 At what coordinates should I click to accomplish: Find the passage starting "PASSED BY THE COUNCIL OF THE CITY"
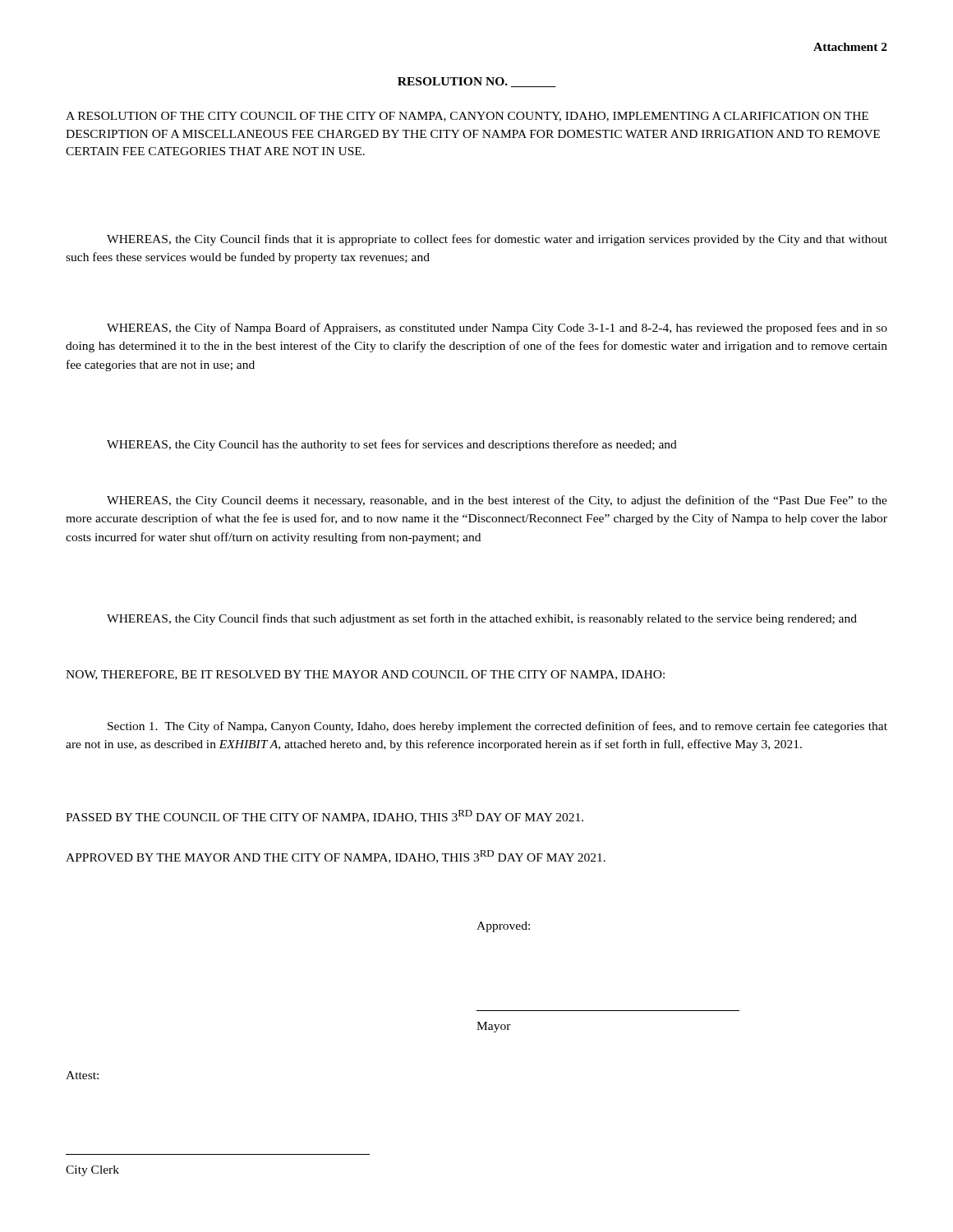tap(325, 815)
